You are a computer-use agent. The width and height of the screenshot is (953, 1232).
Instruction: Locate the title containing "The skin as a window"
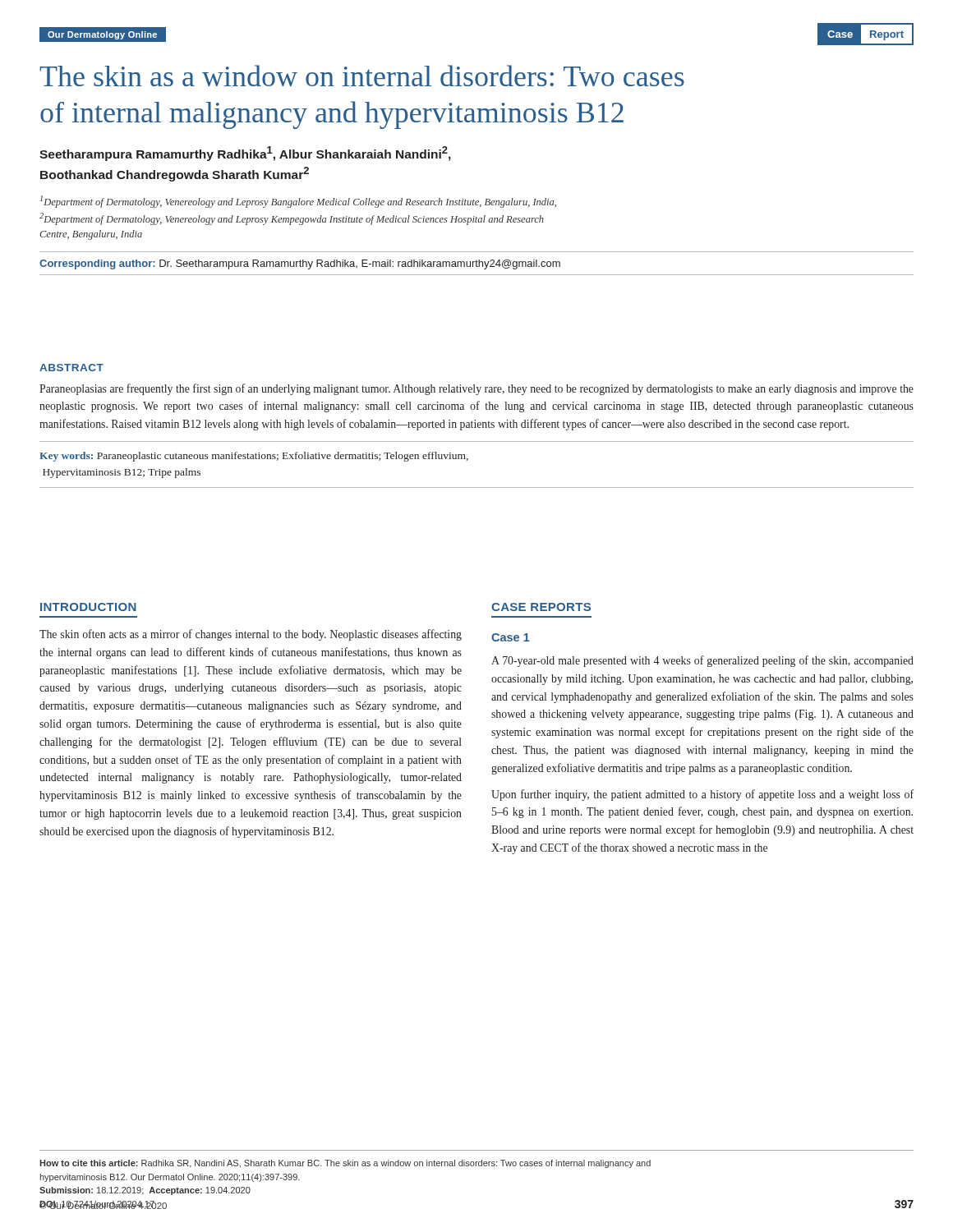[x=476, y=95]
